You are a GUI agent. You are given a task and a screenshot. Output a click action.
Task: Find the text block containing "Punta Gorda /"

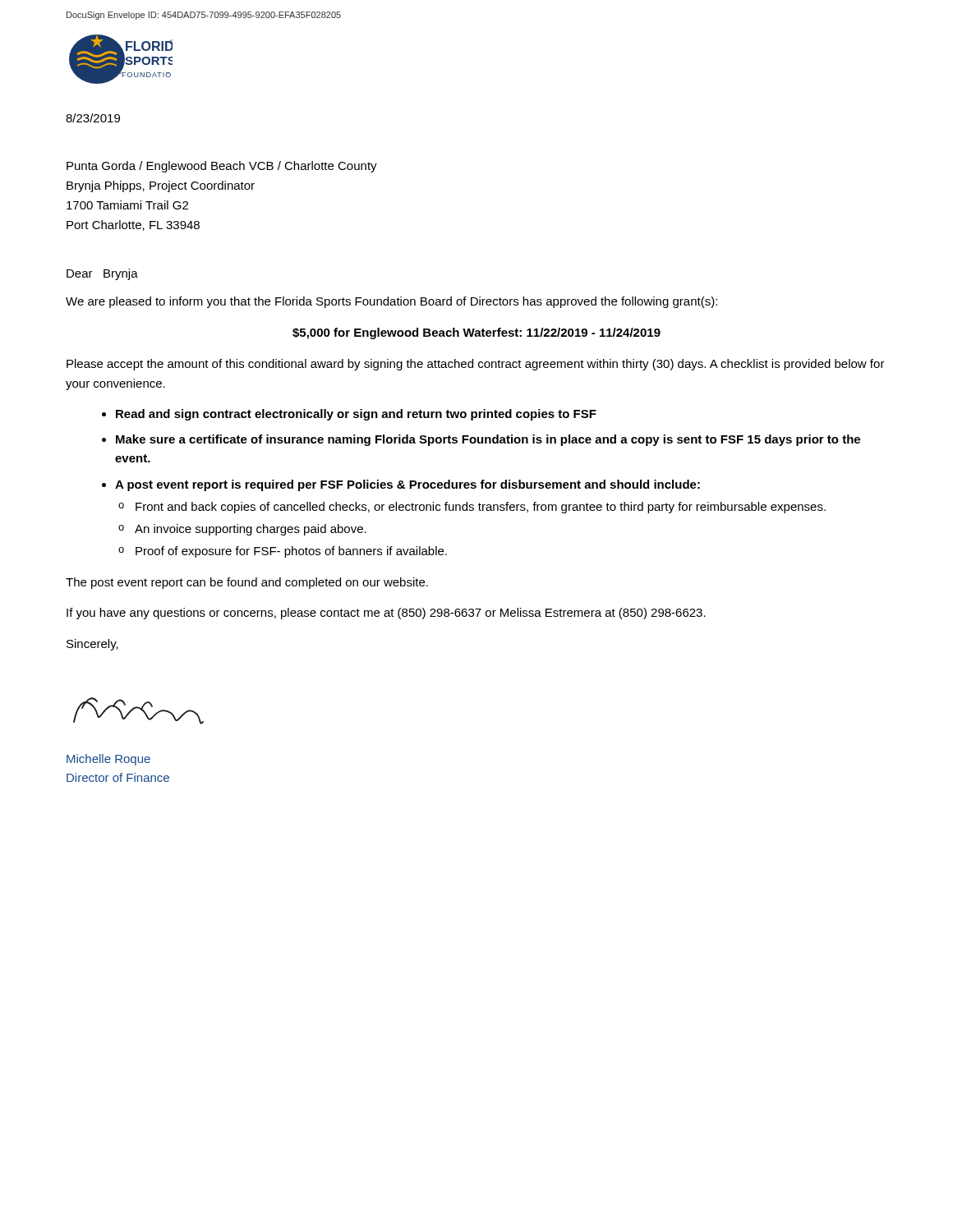click(221, 195)
